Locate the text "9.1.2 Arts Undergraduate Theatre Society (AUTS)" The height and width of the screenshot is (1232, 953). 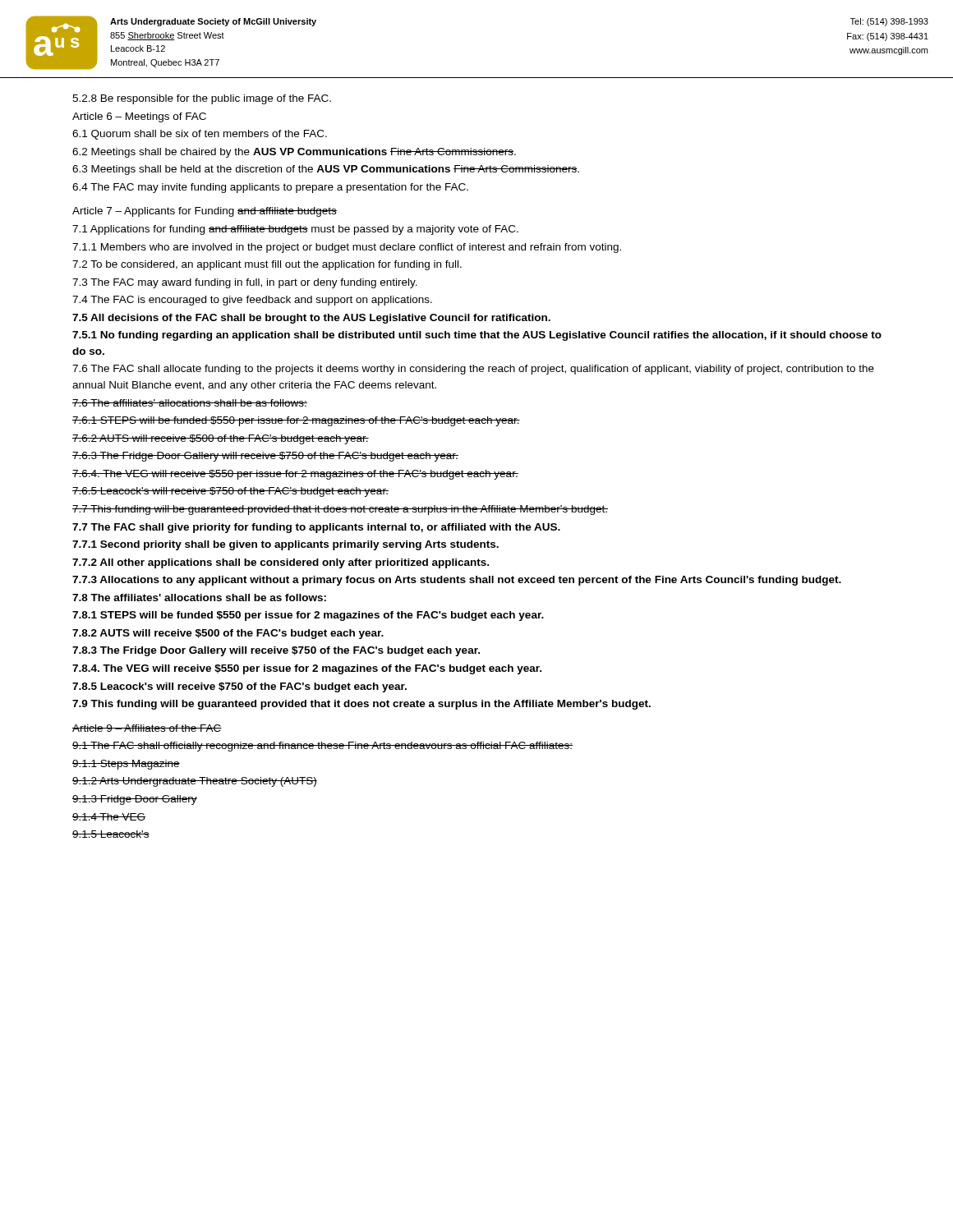click(x=195, y=781)
